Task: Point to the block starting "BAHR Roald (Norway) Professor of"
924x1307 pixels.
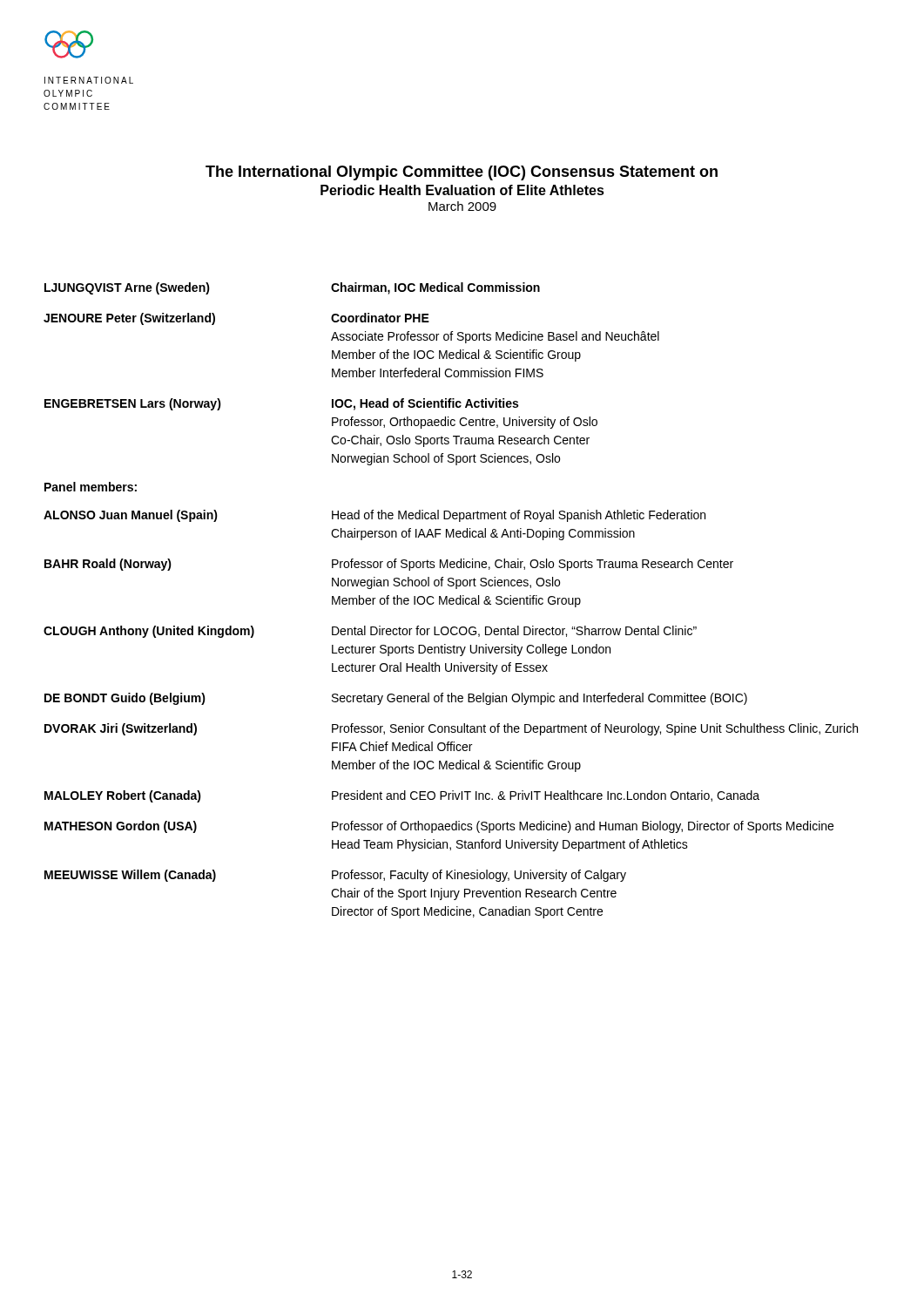Action: [x=462, y=583]
